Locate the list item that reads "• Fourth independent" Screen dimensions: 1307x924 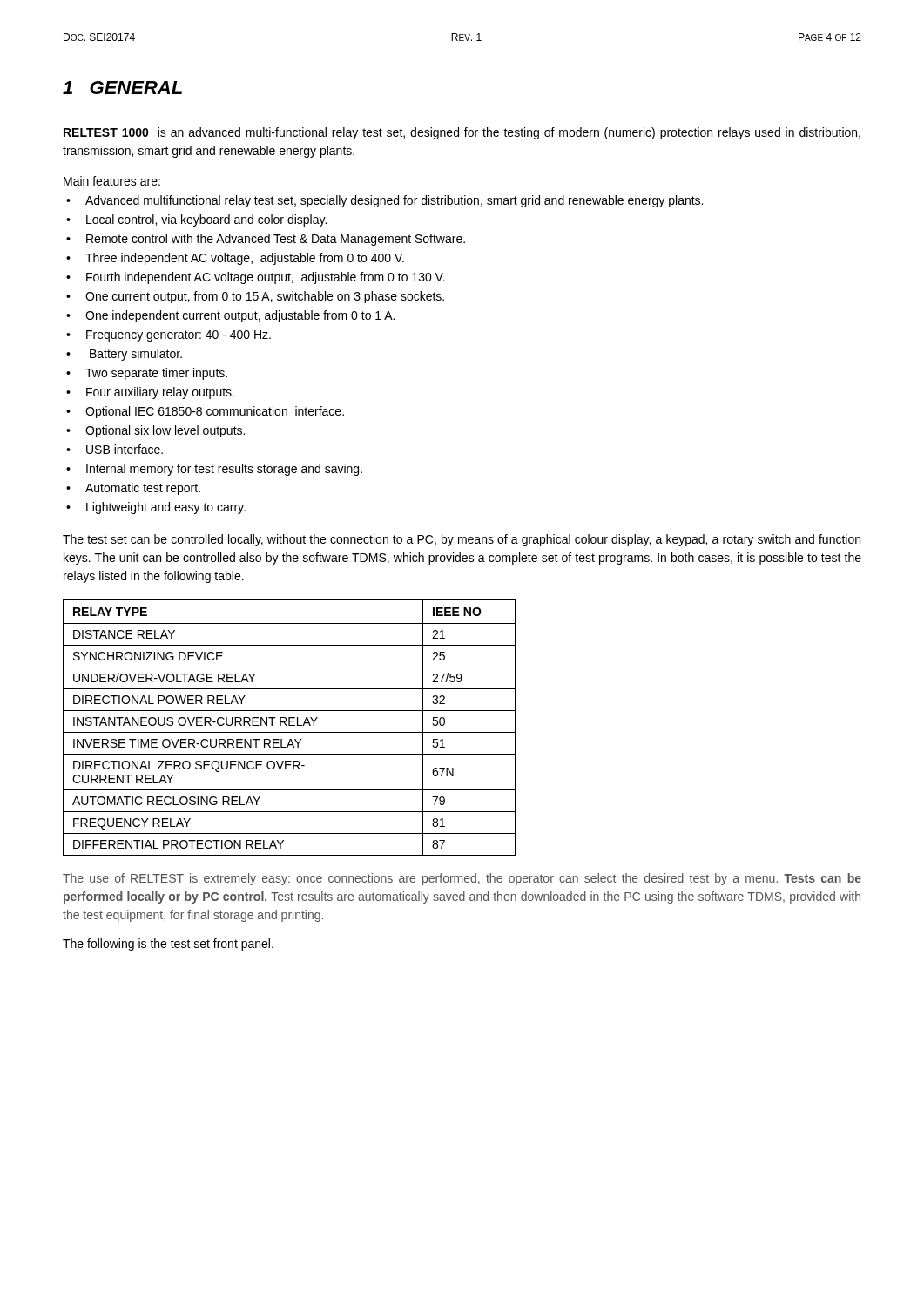[x=256, y=278]
